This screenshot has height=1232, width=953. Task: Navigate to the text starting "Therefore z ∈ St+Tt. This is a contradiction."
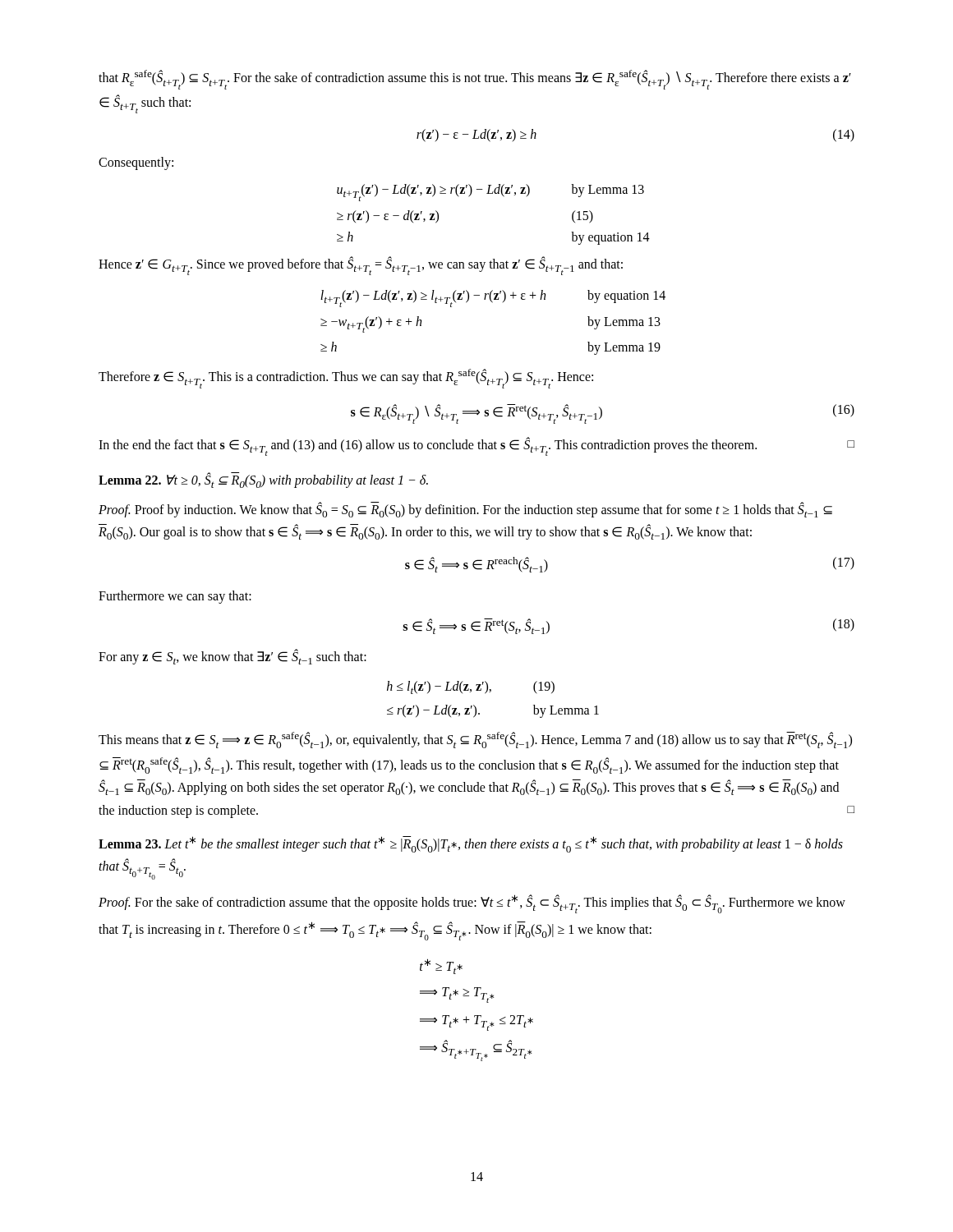point(346,378)
